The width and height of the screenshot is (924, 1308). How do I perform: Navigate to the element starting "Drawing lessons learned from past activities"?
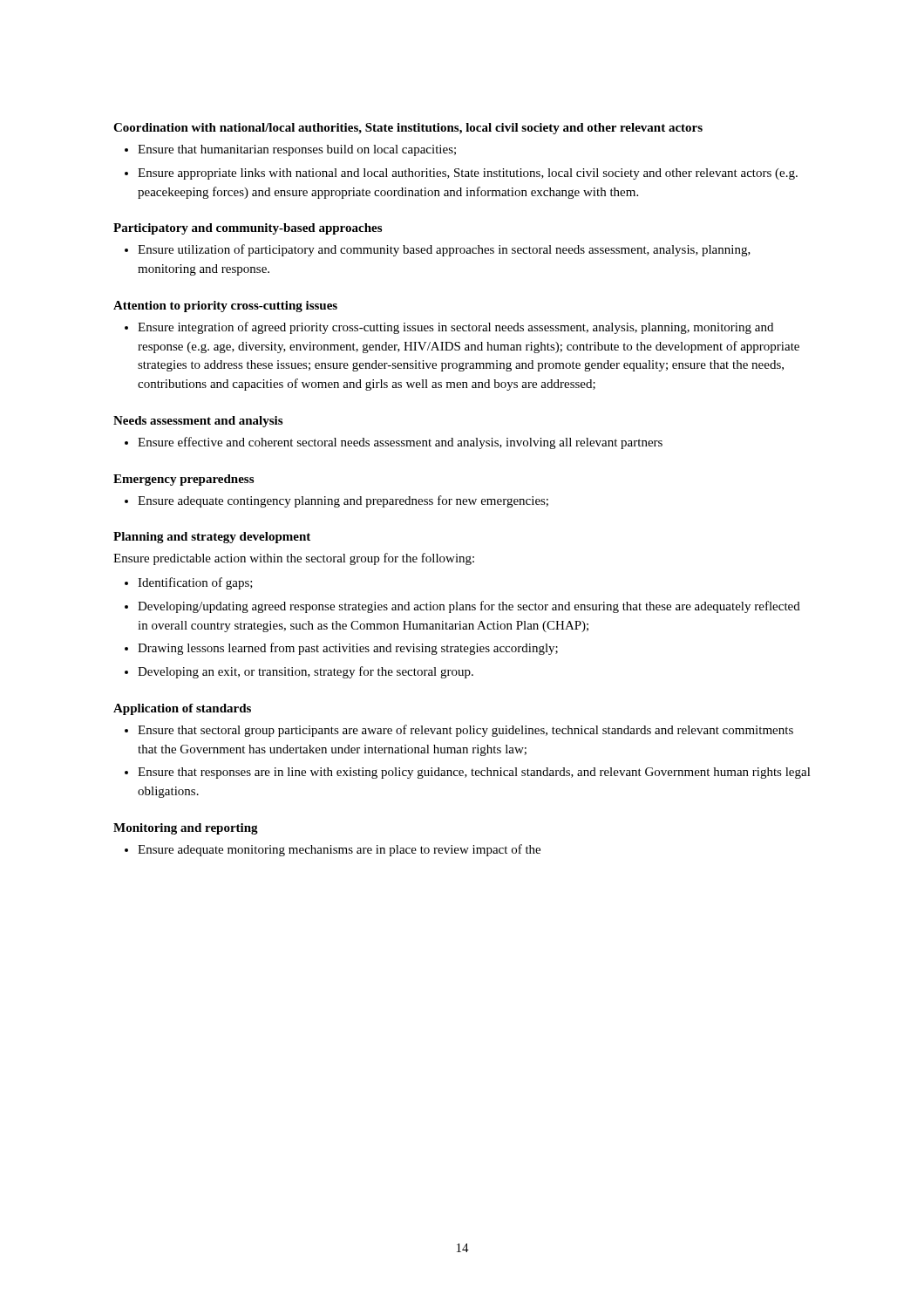(474, 649)
